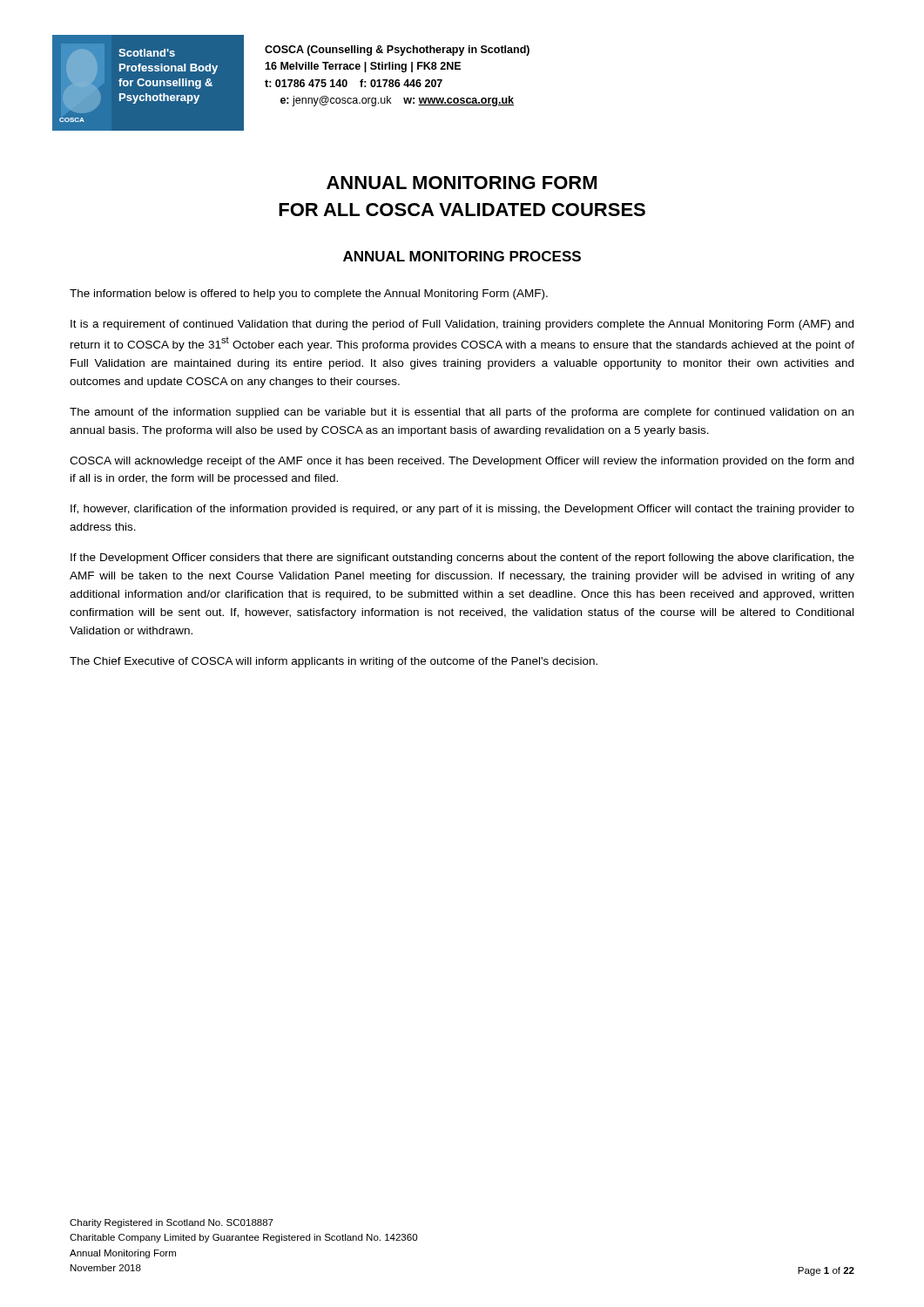
Task: Locate the block of text that opens with "It is a requirement of continued Validation that"
Action: (x=462, y=352)
